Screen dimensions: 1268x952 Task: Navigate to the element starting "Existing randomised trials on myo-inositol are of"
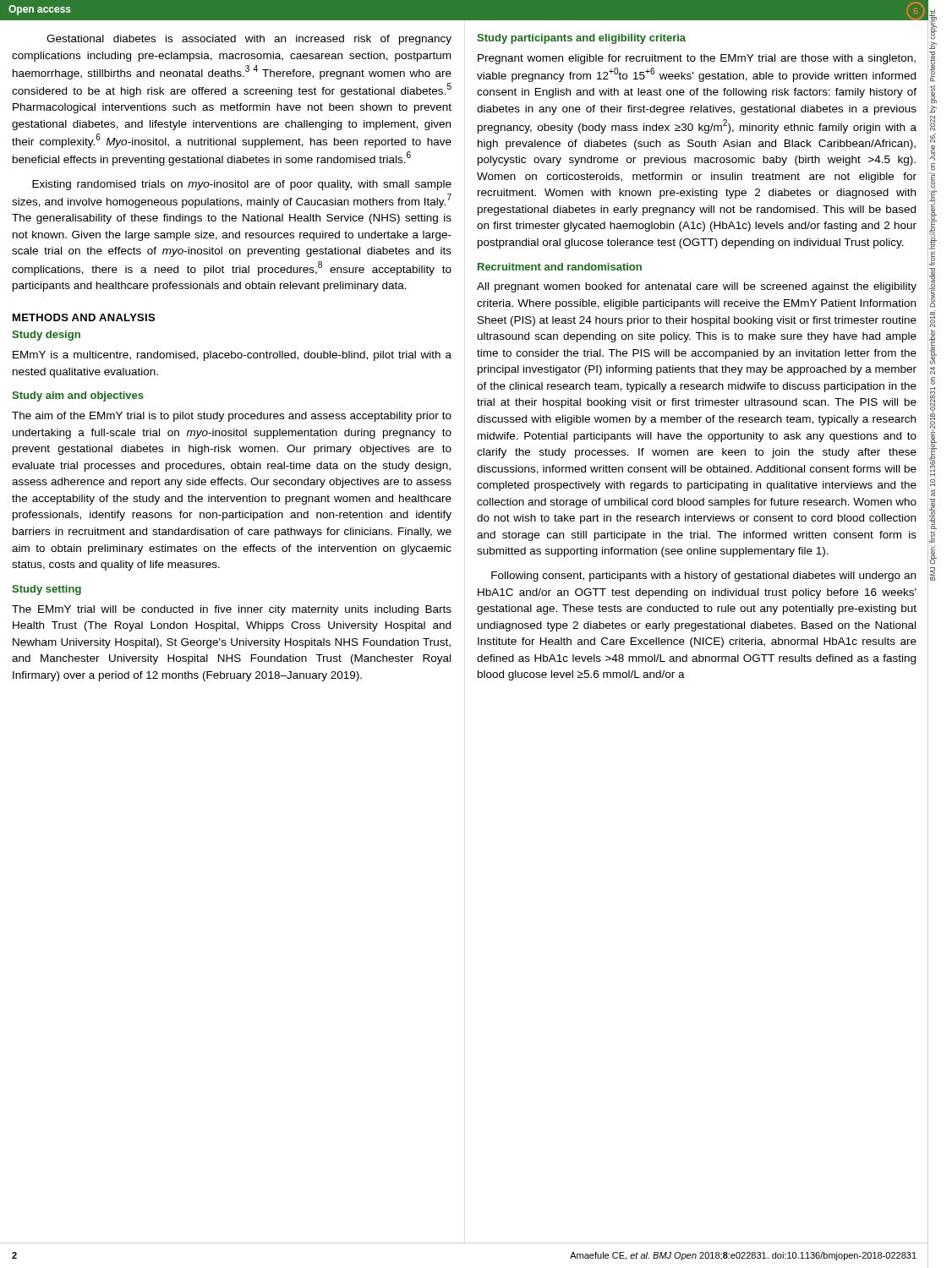tap(232, 234)
